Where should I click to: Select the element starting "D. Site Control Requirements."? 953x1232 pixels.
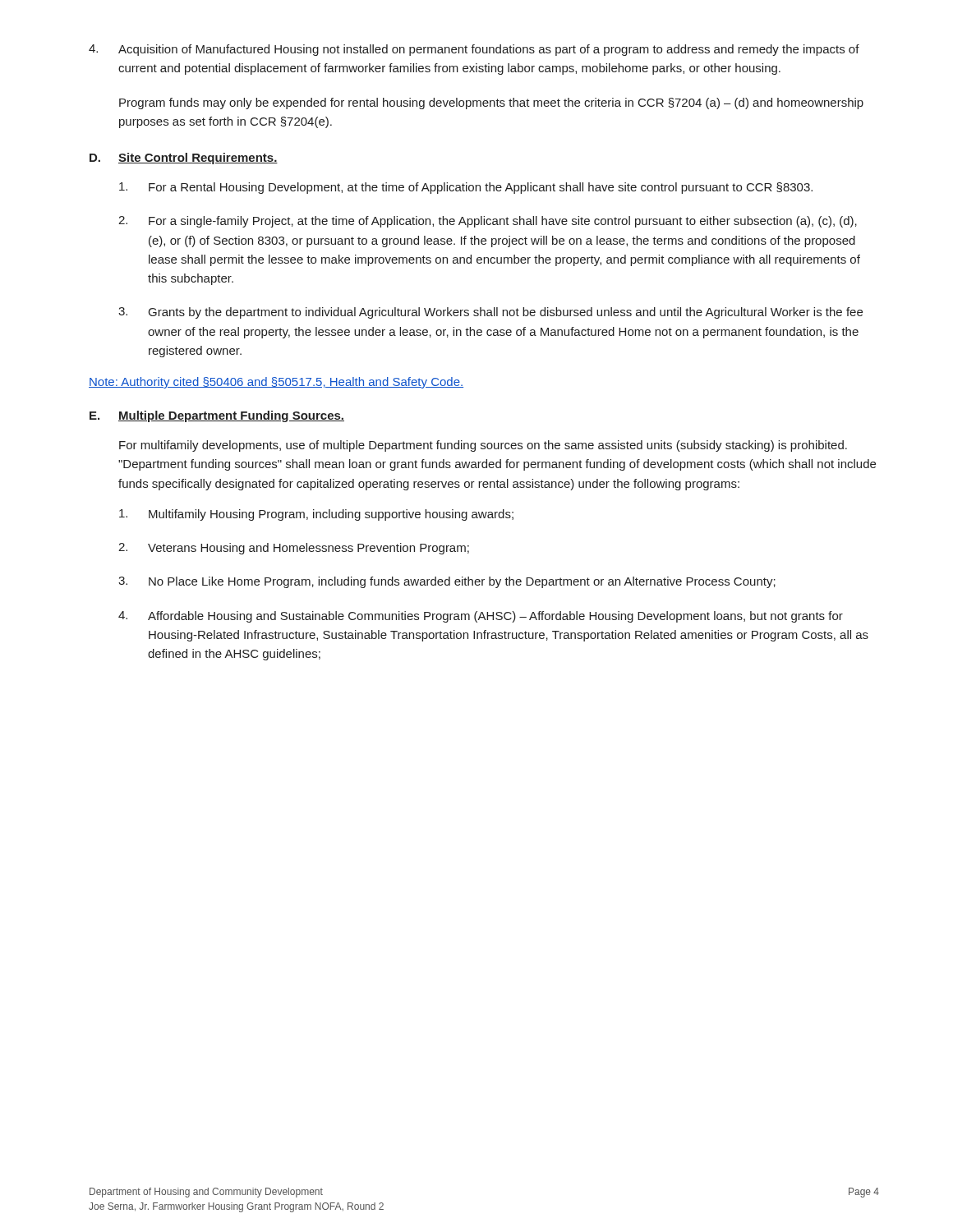pyautogui.click(x=184, y=159)
